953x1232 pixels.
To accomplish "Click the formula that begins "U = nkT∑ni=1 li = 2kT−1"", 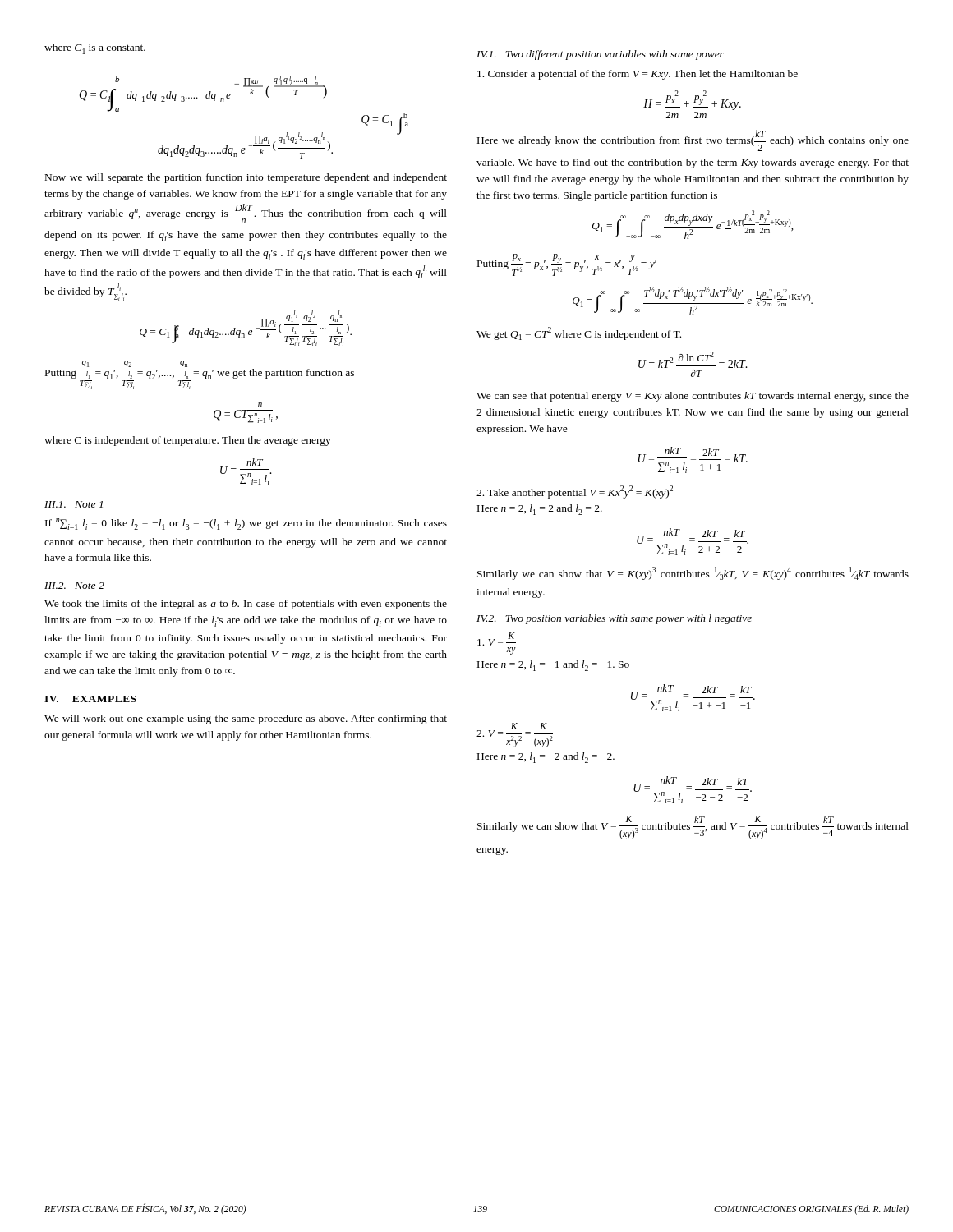I will (693, 697).
